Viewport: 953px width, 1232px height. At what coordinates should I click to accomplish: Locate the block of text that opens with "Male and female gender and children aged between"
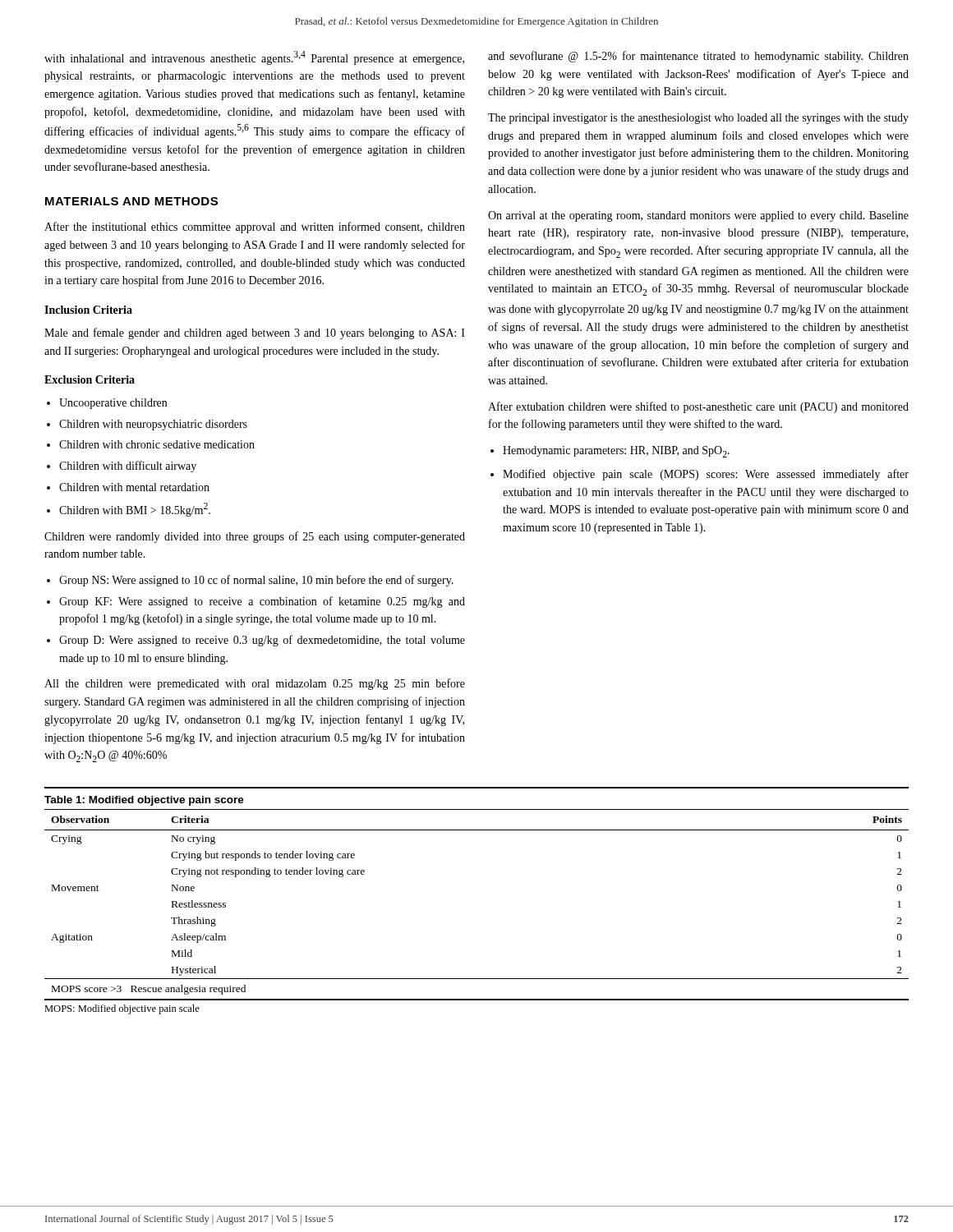[x=255, y=342]
